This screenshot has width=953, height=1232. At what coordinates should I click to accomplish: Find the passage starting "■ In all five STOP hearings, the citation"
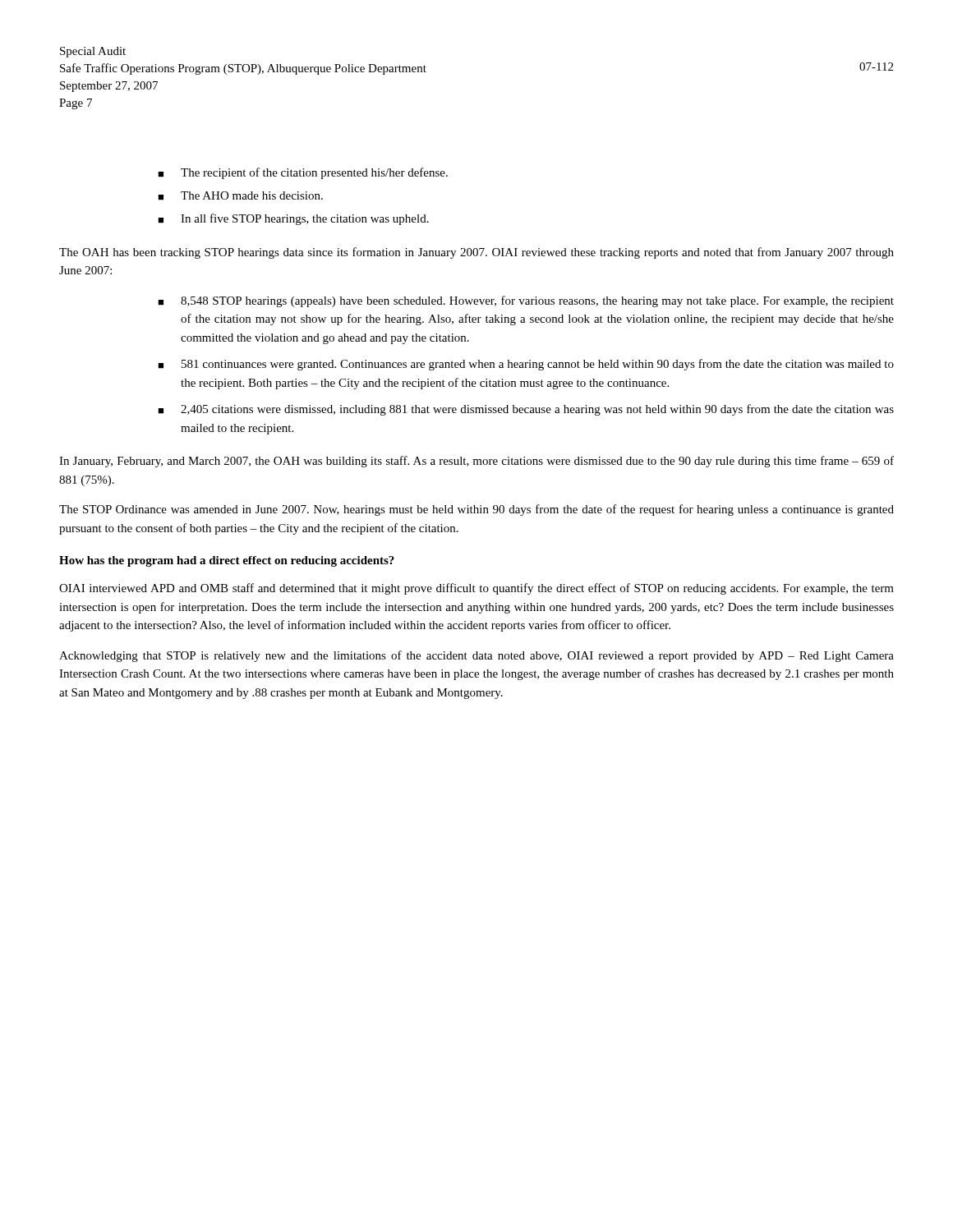click(x=293, y=219)
